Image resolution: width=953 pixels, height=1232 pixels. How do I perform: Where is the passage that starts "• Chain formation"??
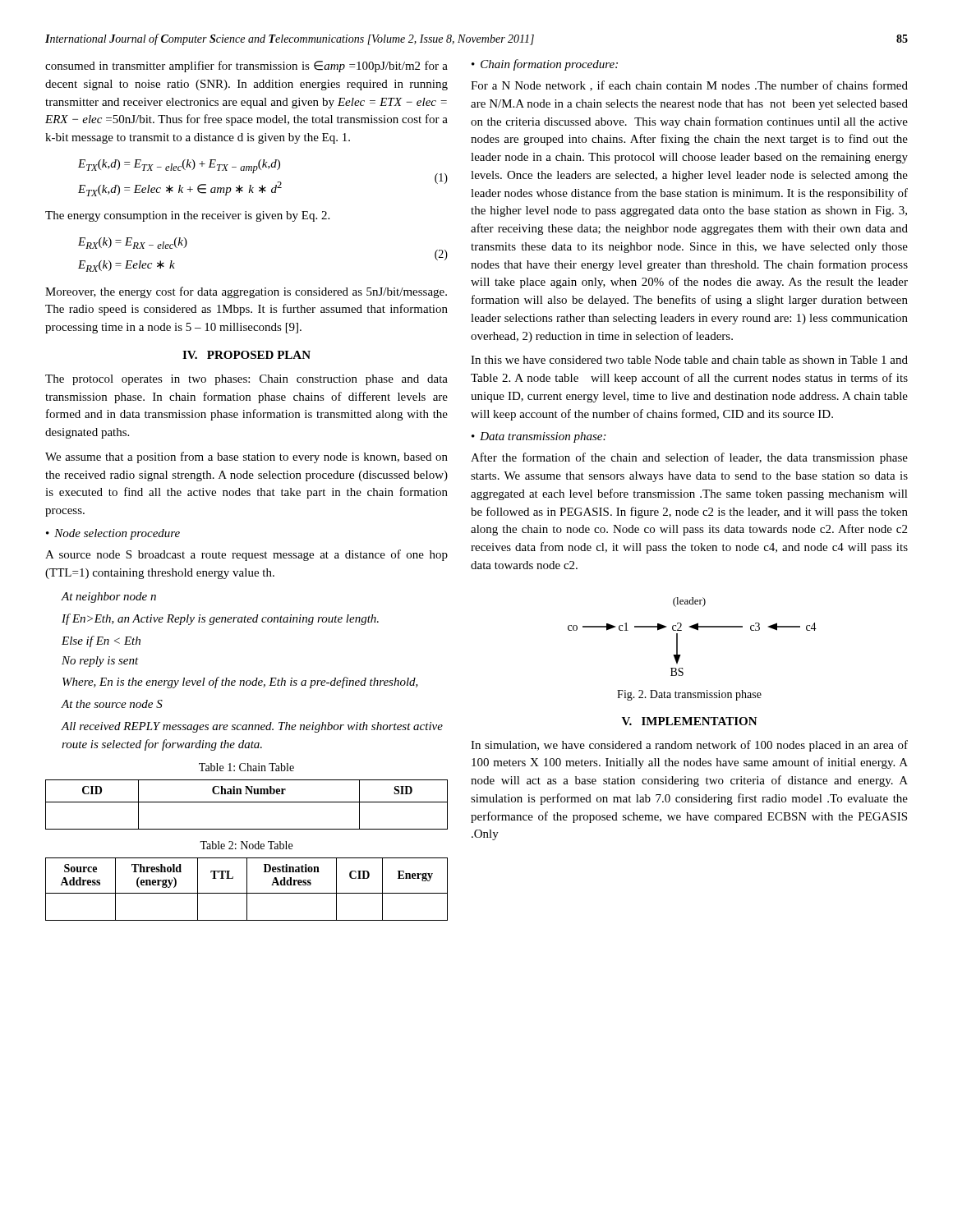(x=545, y=64)
